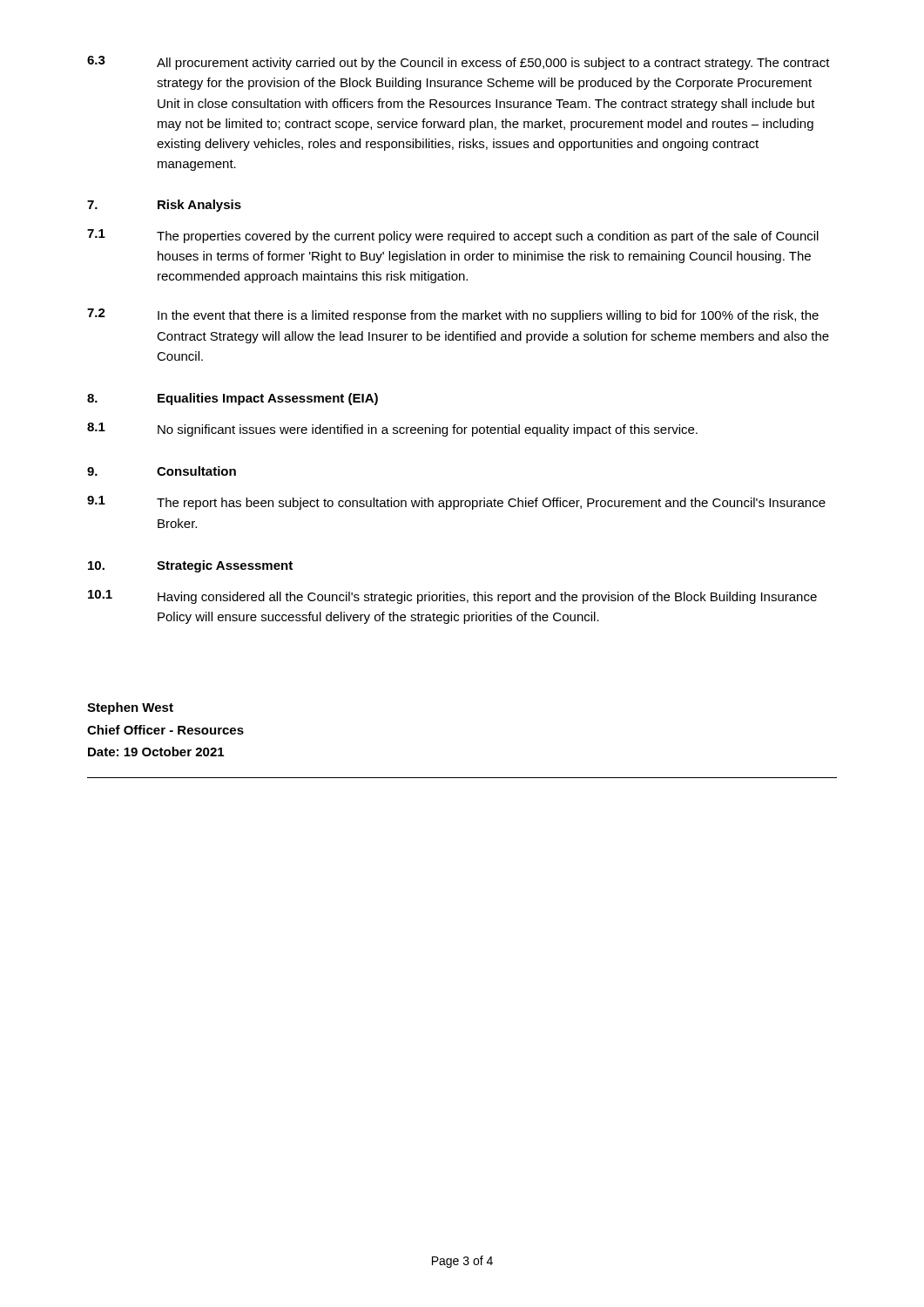924x1307 pixels.
Task: Find "10. Strategic Assessment" on this page
Action: 190,565
